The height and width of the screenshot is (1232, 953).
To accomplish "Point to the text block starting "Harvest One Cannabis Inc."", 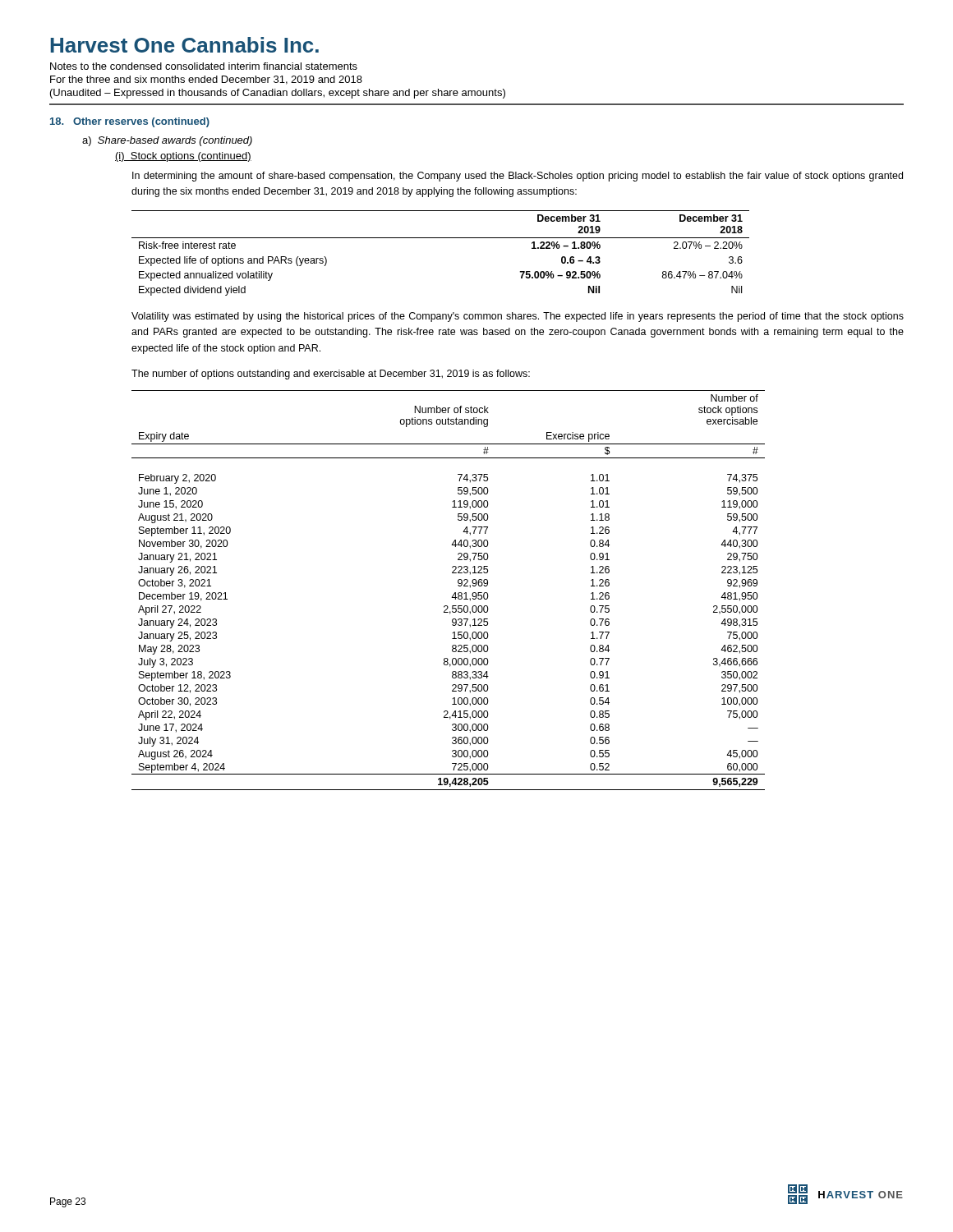I will [x=185, y=45].
